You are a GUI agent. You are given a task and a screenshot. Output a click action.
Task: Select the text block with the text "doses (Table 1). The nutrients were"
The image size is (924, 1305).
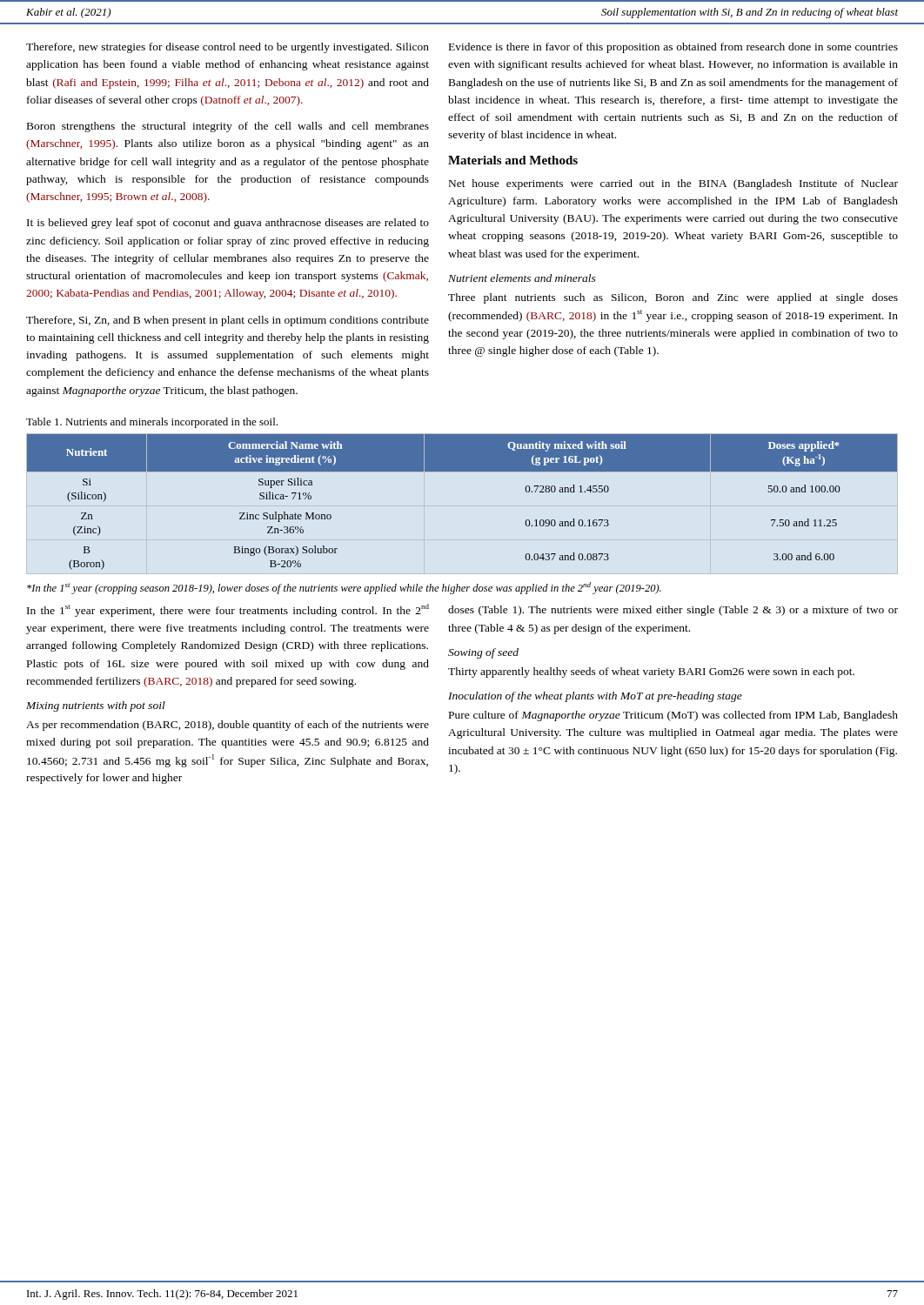pos(673,619)
